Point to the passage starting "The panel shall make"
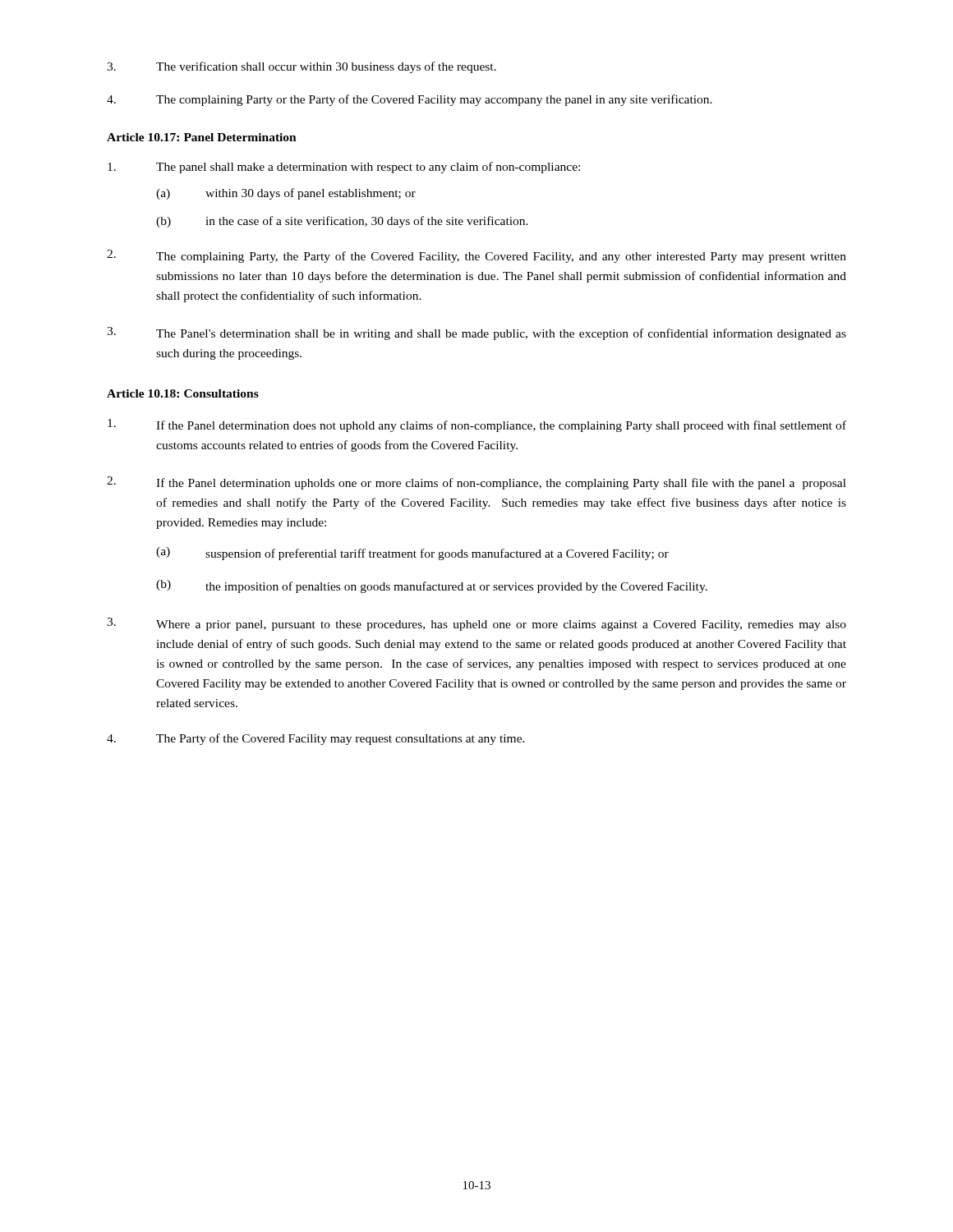The width and height of the screenshot is (953, 1232). coord(476,167)
